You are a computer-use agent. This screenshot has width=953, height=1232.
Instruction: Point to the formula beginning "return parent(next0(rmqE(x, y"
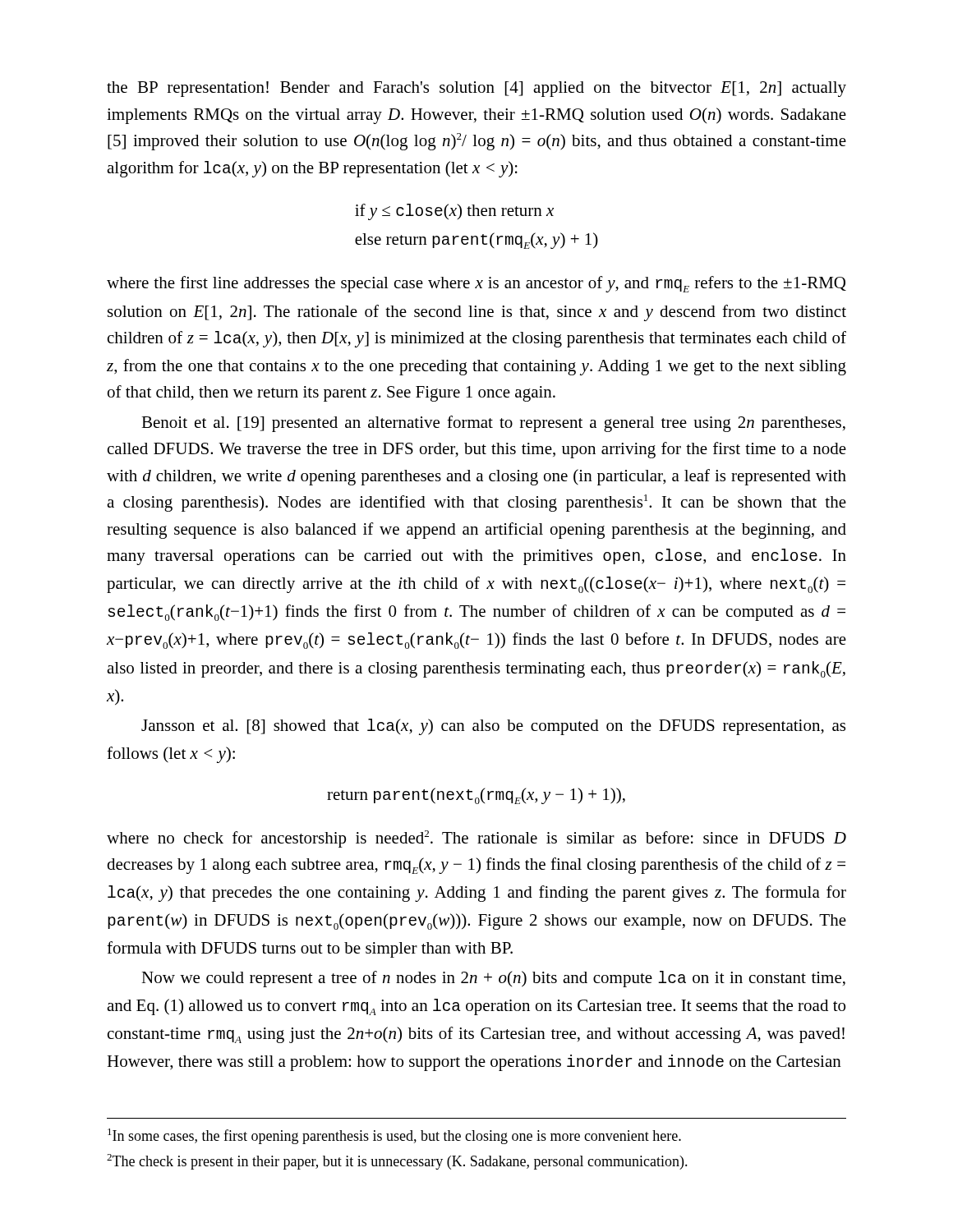coord(476,796)
